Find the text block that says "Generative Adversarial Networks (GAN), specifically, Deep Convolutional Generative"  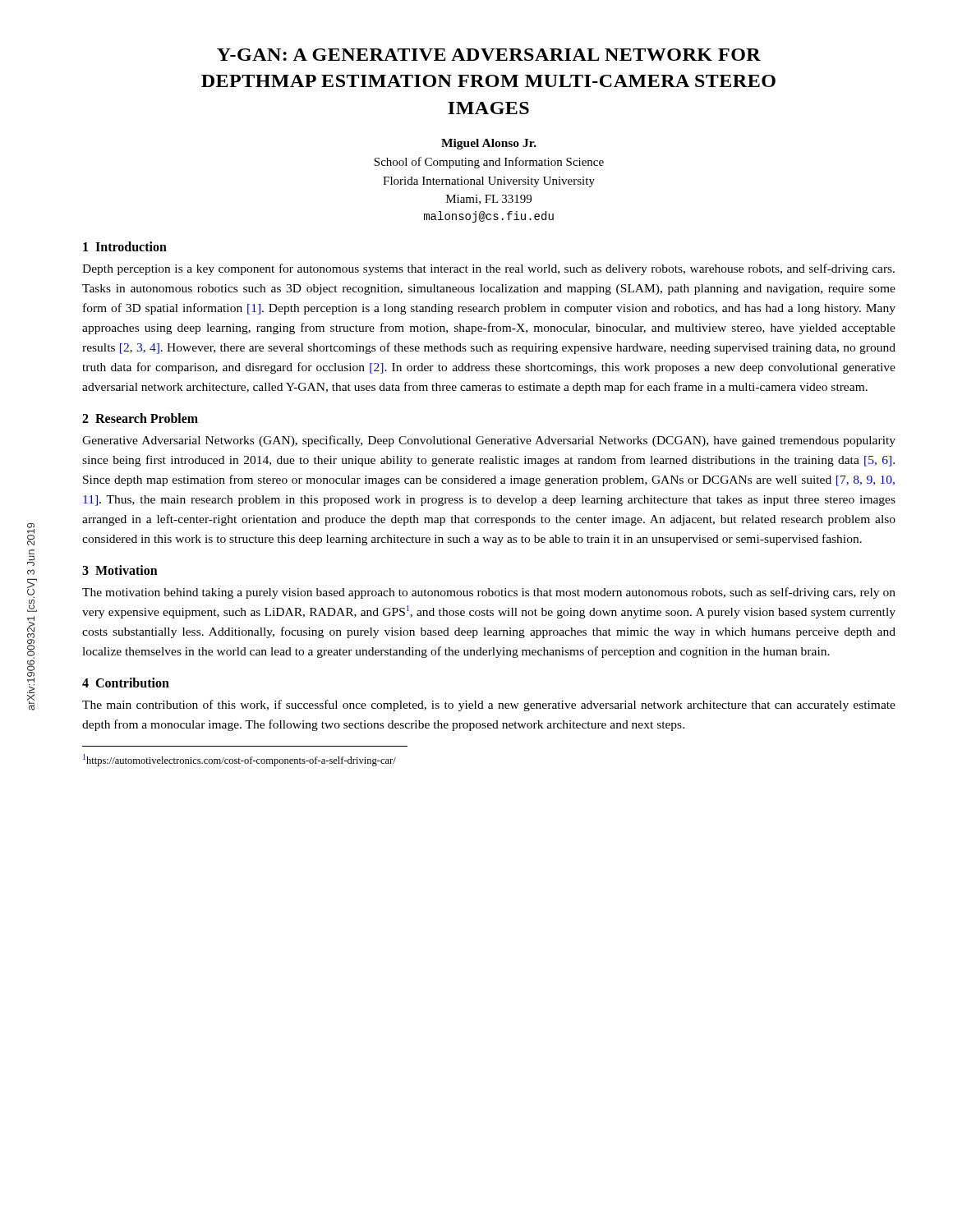(489, 489)
